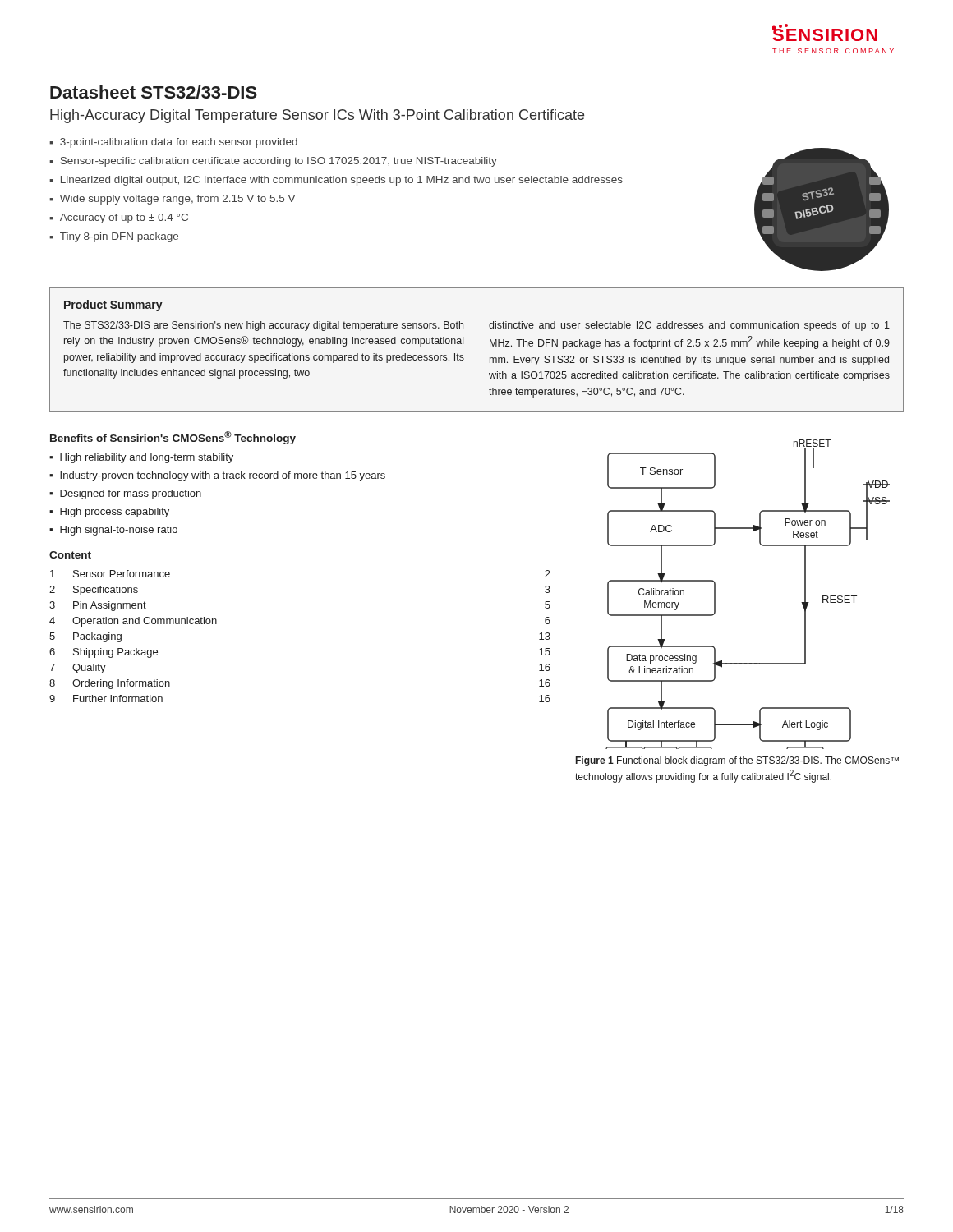Find the photo
953x1232 pixels.
click(x=822, y=203)
